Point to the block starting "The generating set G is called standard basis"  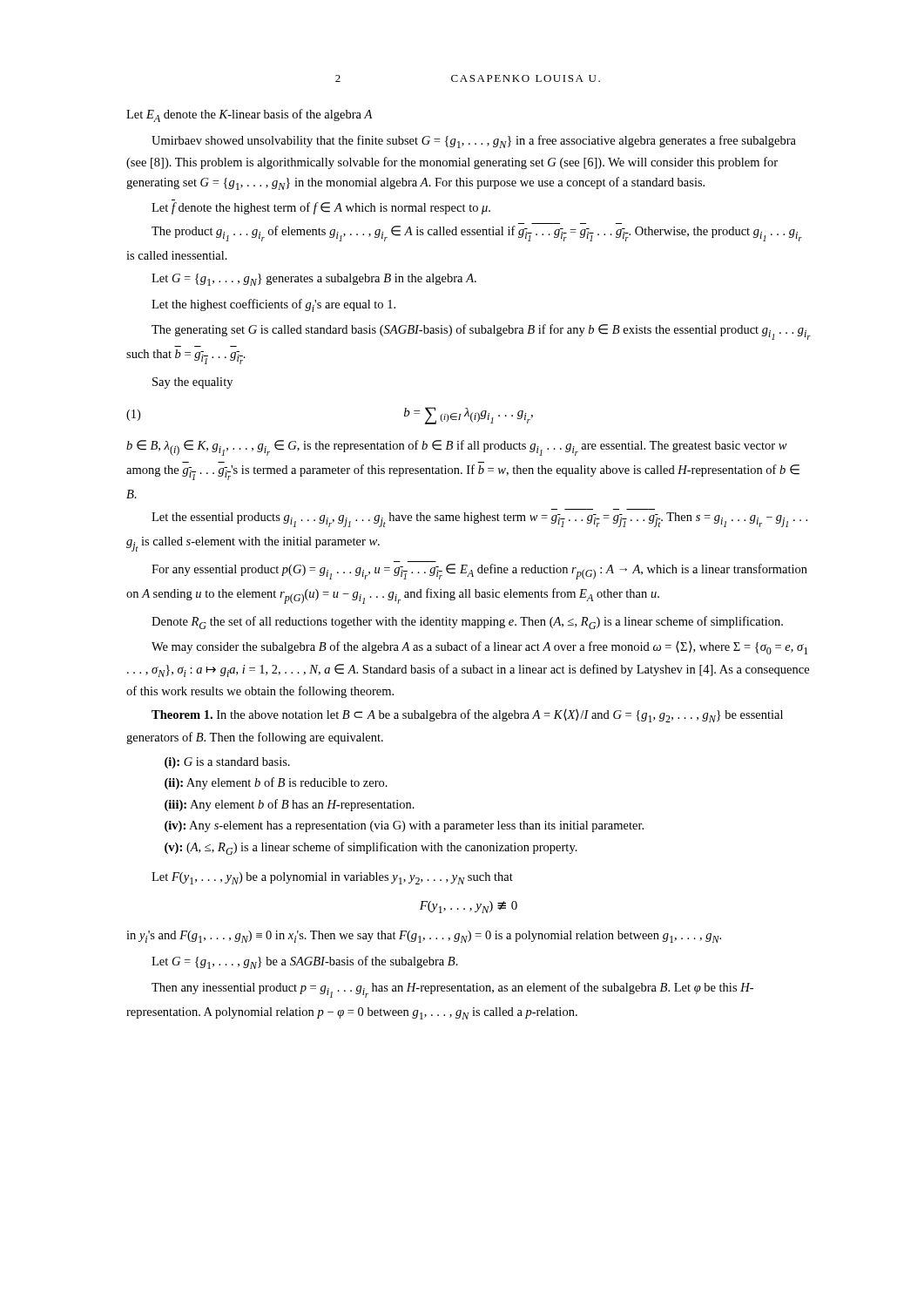click(481, 332)
